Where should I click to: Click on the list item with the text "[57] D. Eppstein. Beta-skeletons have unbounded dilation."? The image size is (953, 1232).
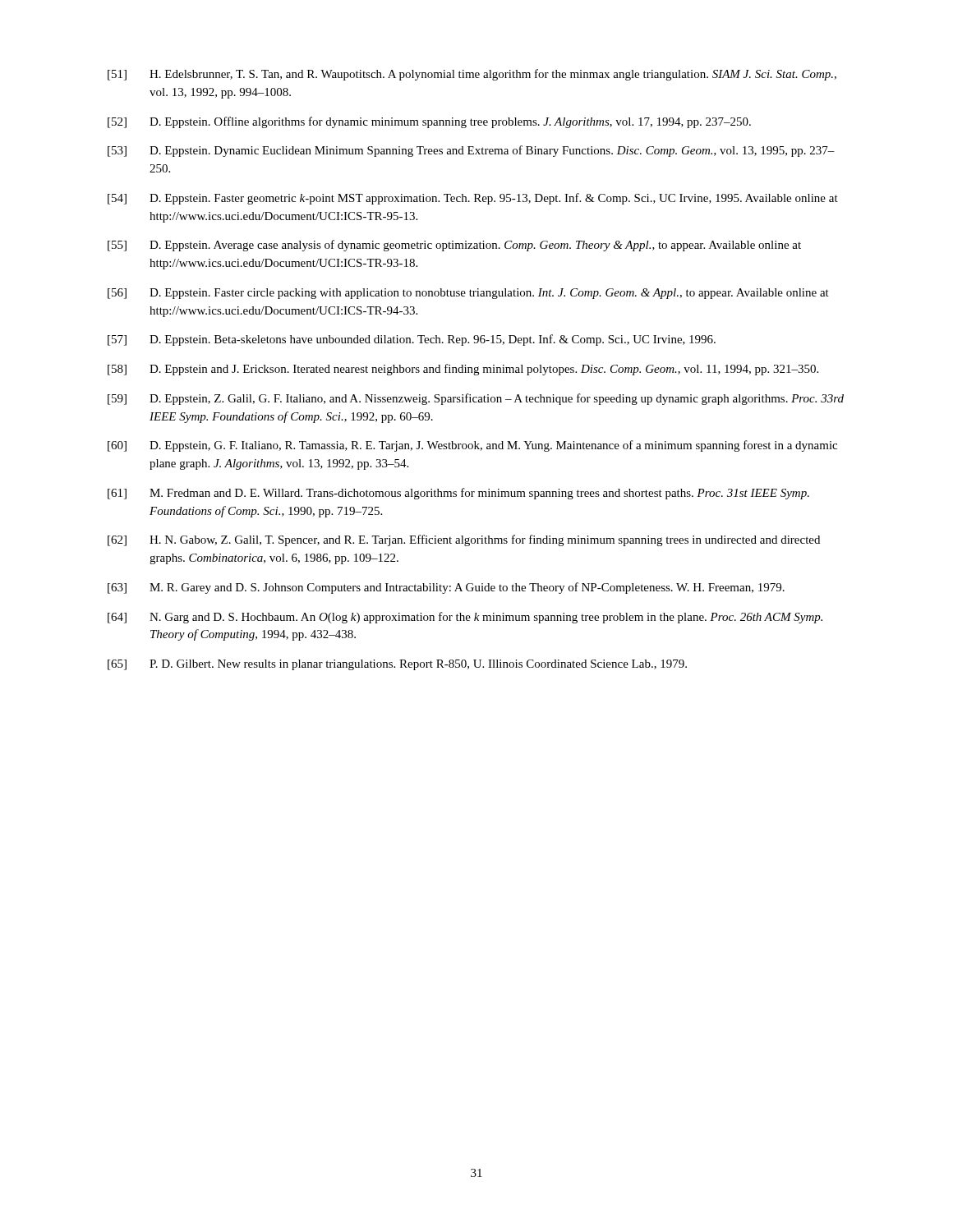point(476,340)
